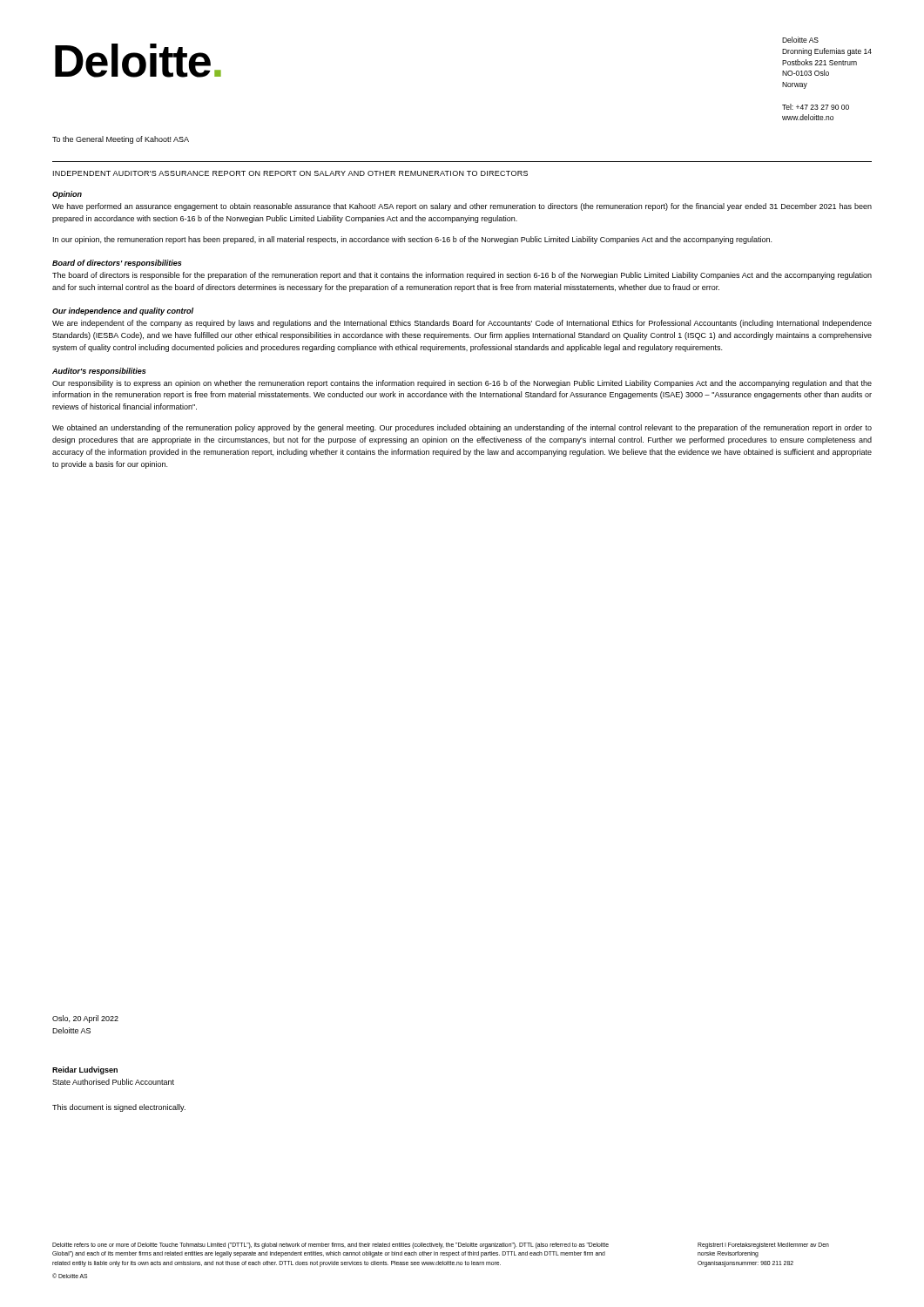The height and width of the screenshot is (1307, 924).
Task: Select the text block starting "Auditor's responsibilities"
Action: coord(99,371)
